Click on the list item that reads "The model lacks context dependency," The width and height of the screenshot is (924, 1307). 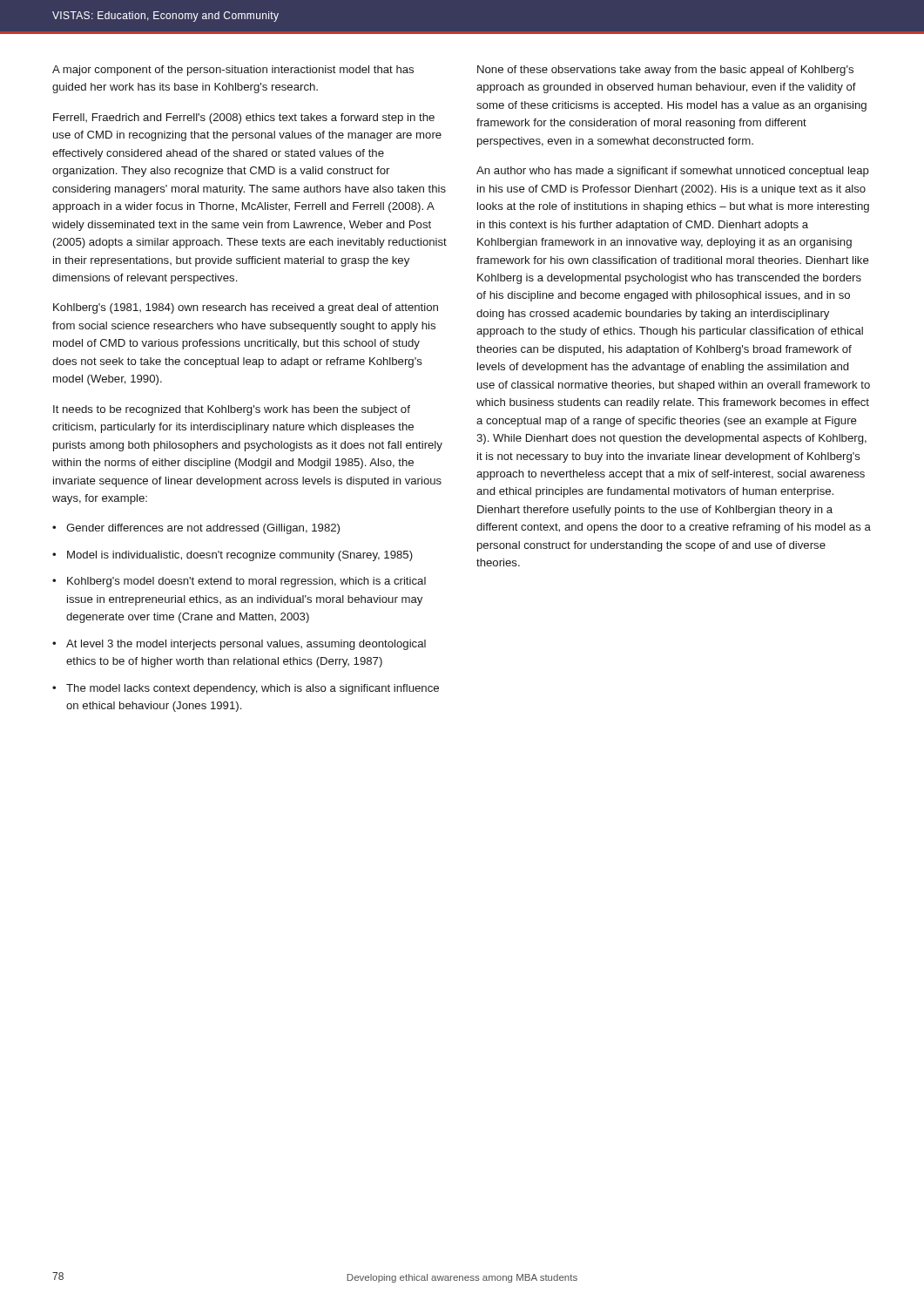[253, 697]
